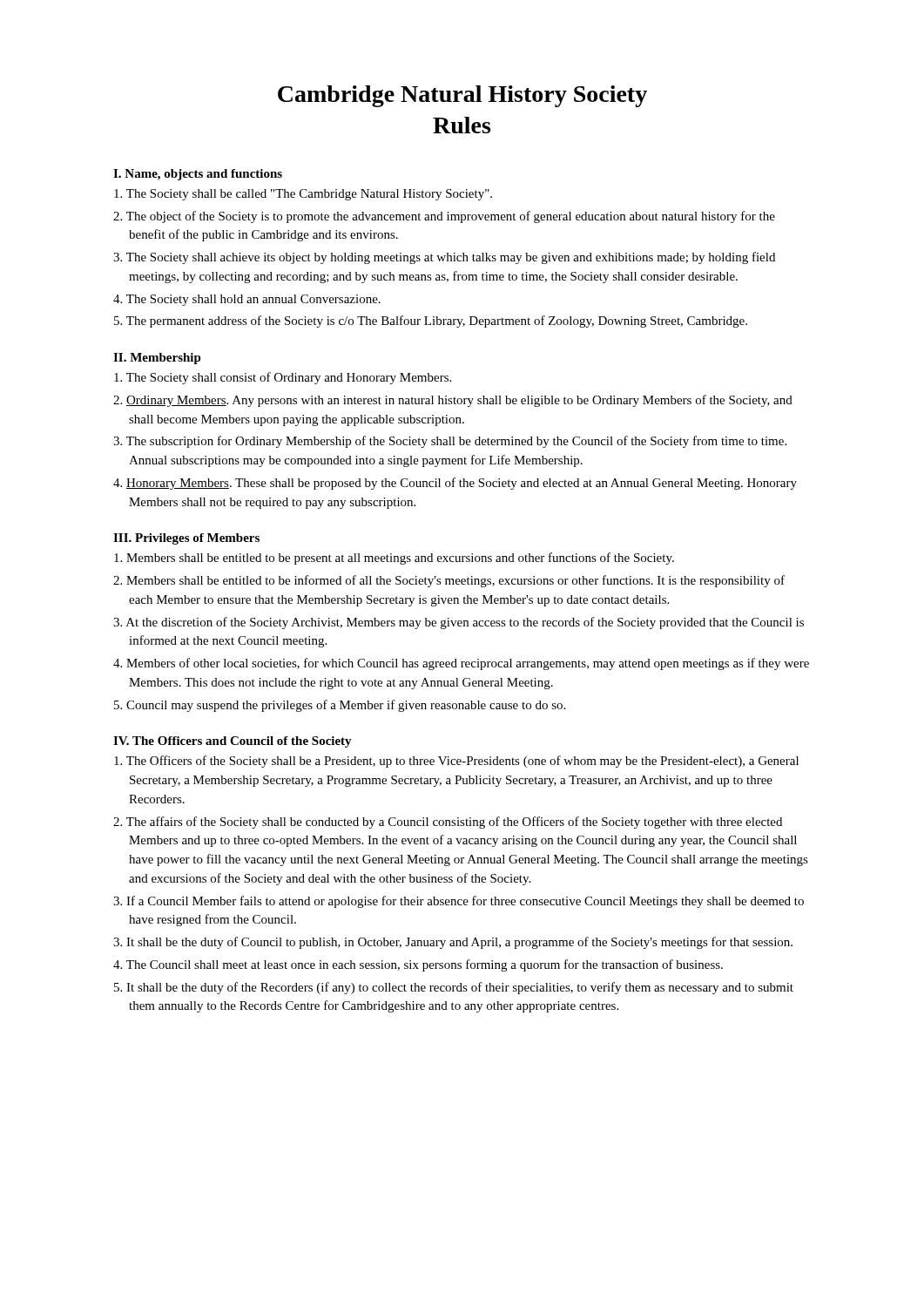This screenshot has width=924, height=1307.
Task: Find the list item with the text "4. Honorary Members. These"
Action: tap(455, 492)
